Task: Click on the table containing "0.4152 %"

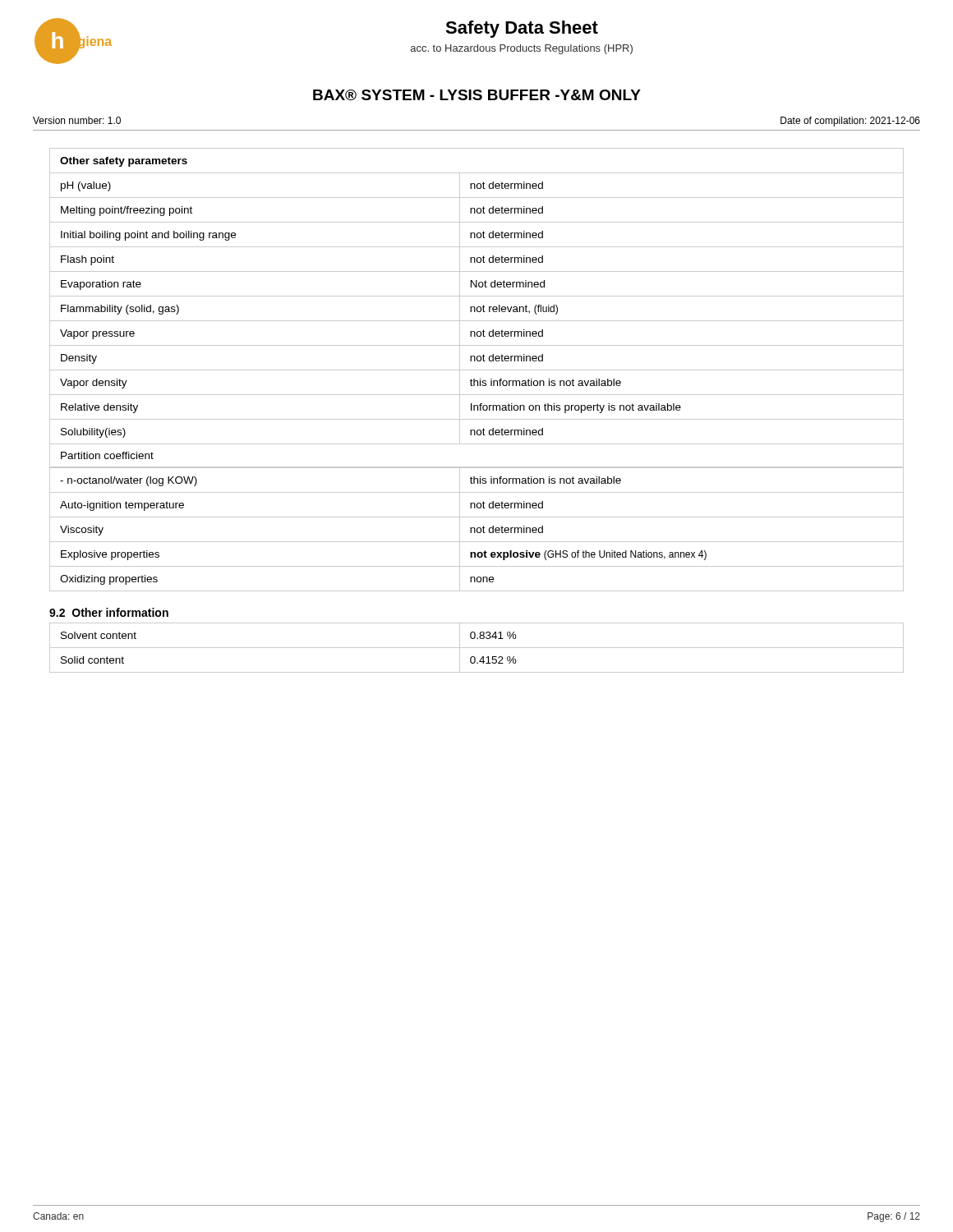Action: pos(476,648)
